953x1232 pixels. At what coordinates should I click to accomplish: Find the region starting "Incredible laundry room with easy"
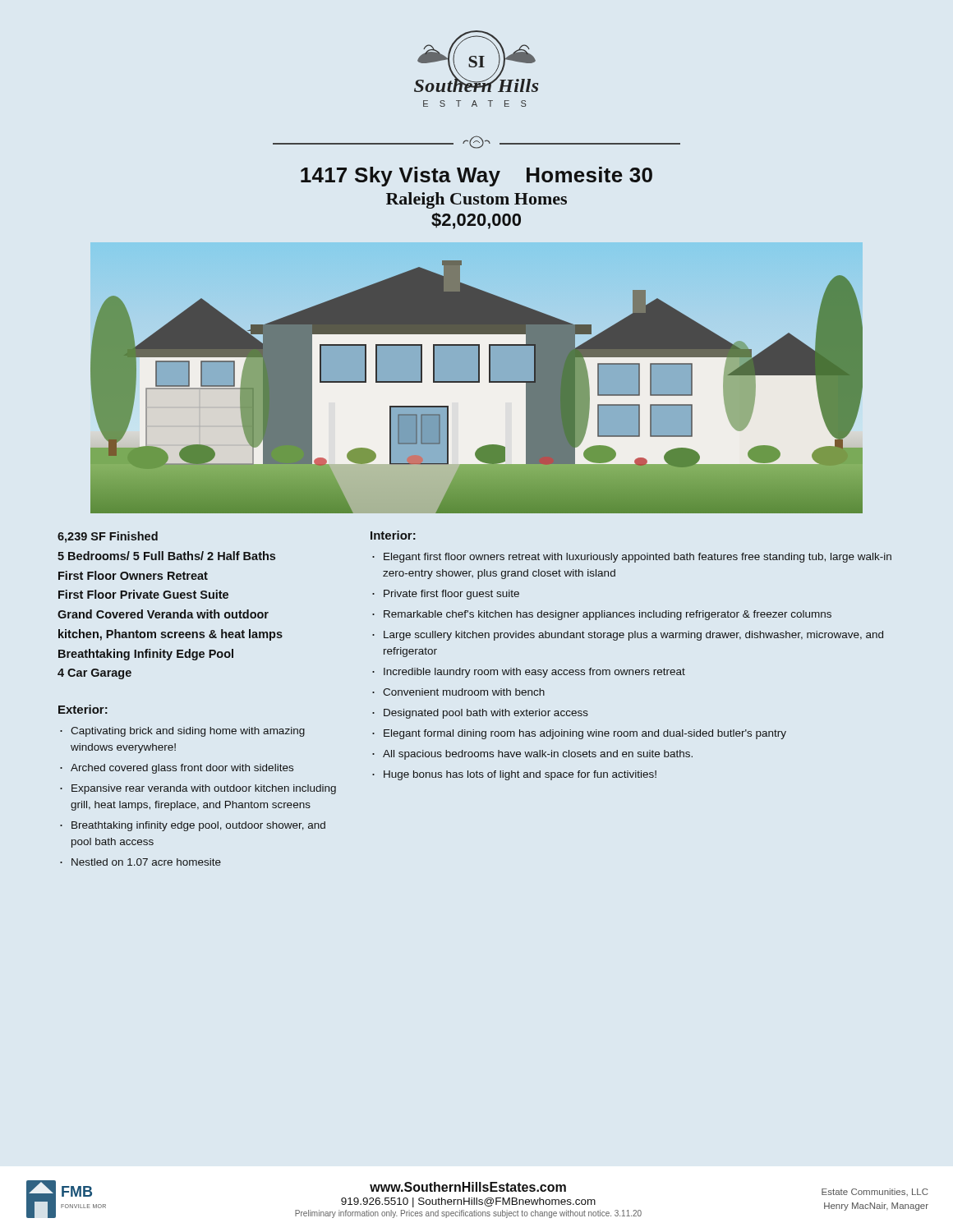coord(534,671)
